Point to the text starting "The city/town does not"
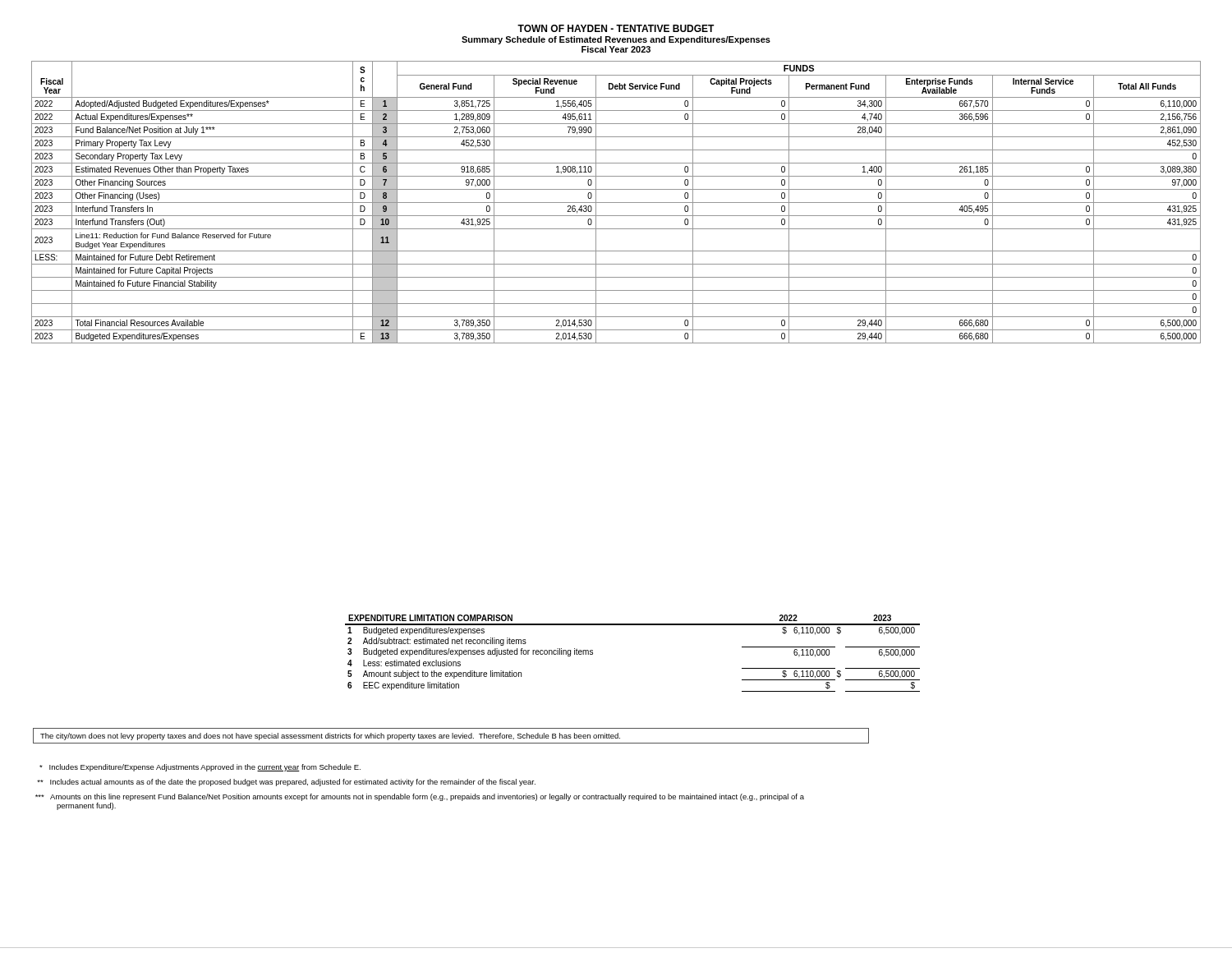The width and height of the screenshot is (1232, 953). [331, 736]
